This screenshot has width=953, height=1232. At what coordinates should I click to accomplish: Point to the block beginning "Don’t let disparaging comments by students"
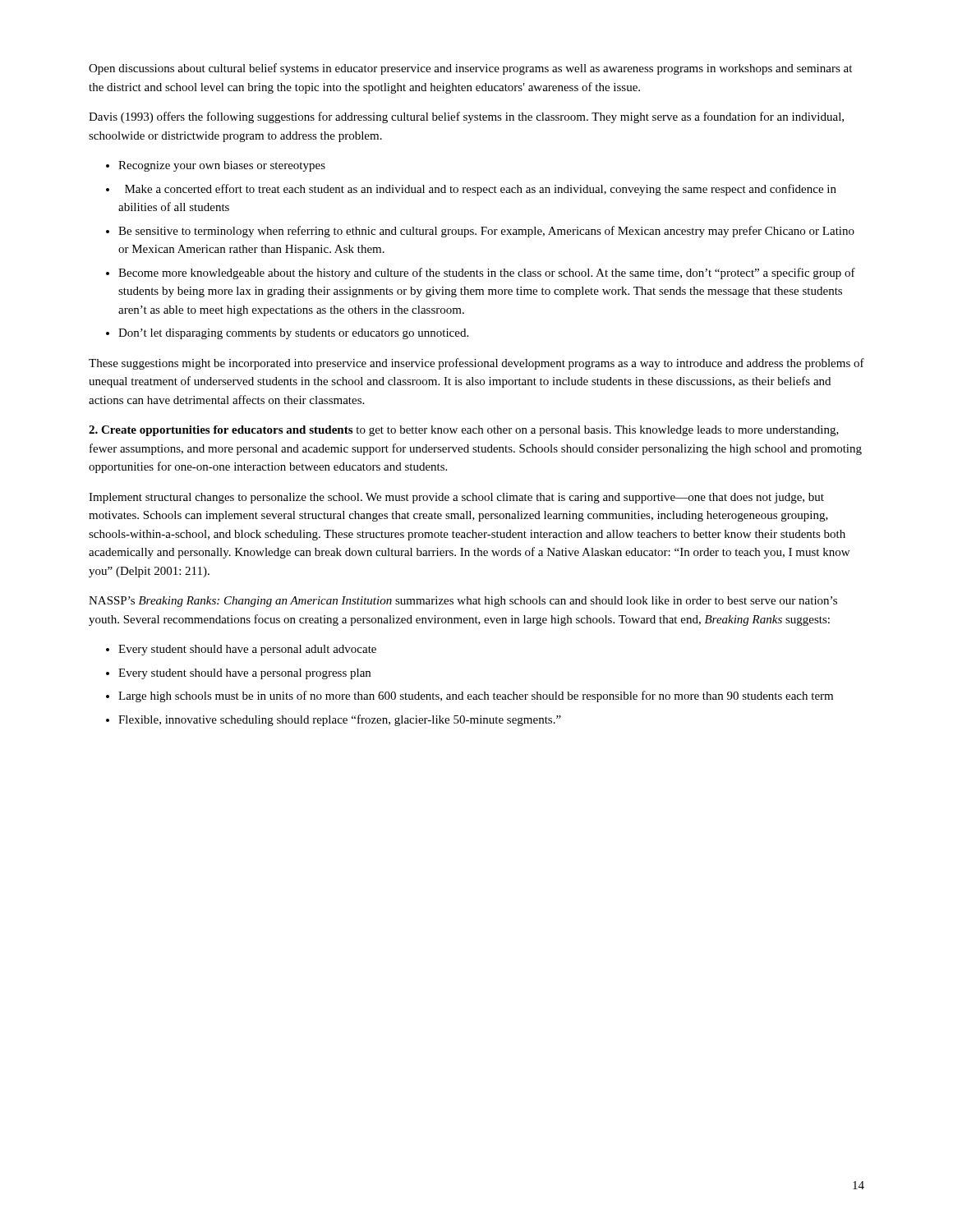coord(293,334)
